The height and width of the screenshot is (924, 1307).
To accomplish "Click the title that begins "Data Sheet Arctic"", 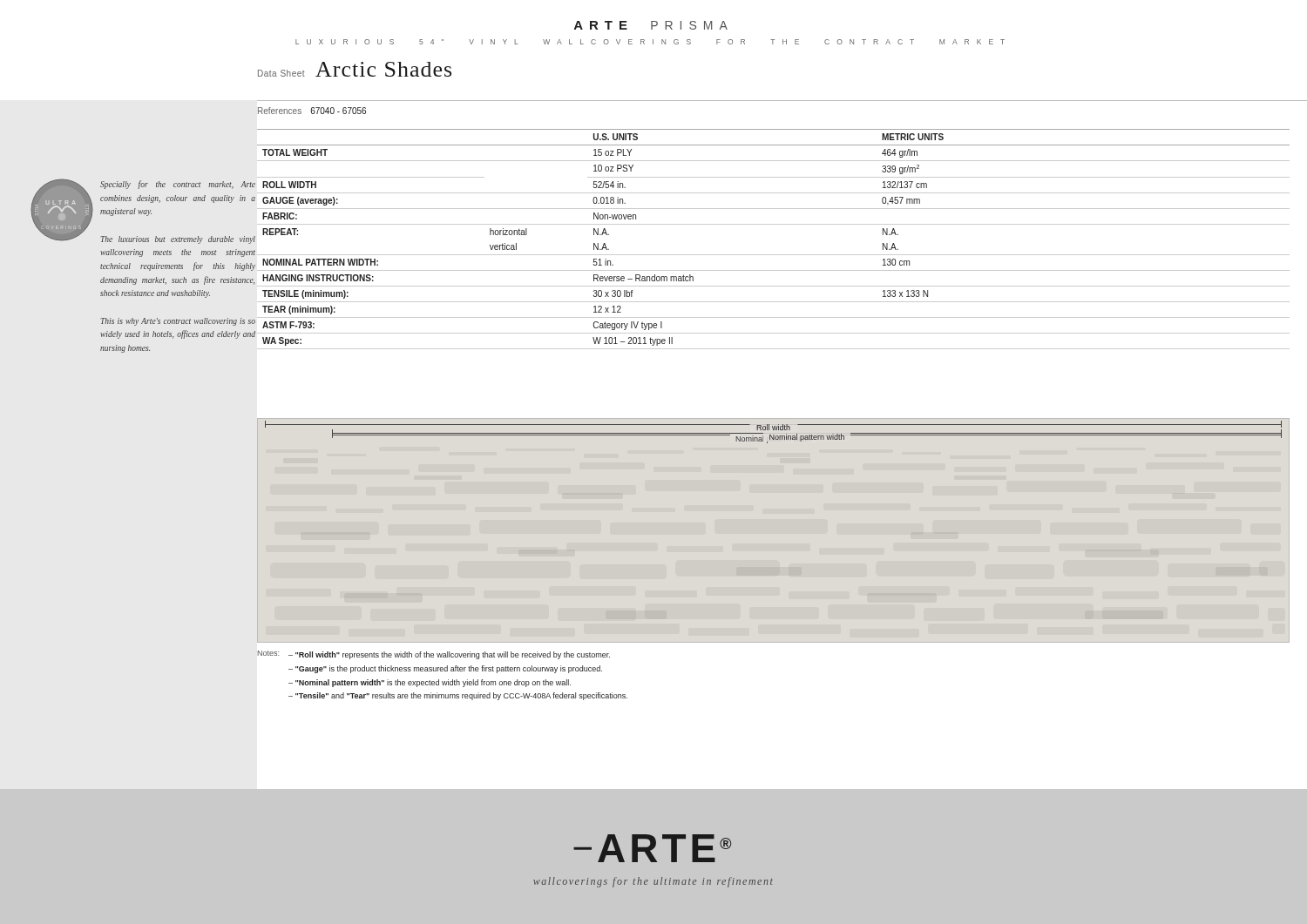I will [355, 70].
